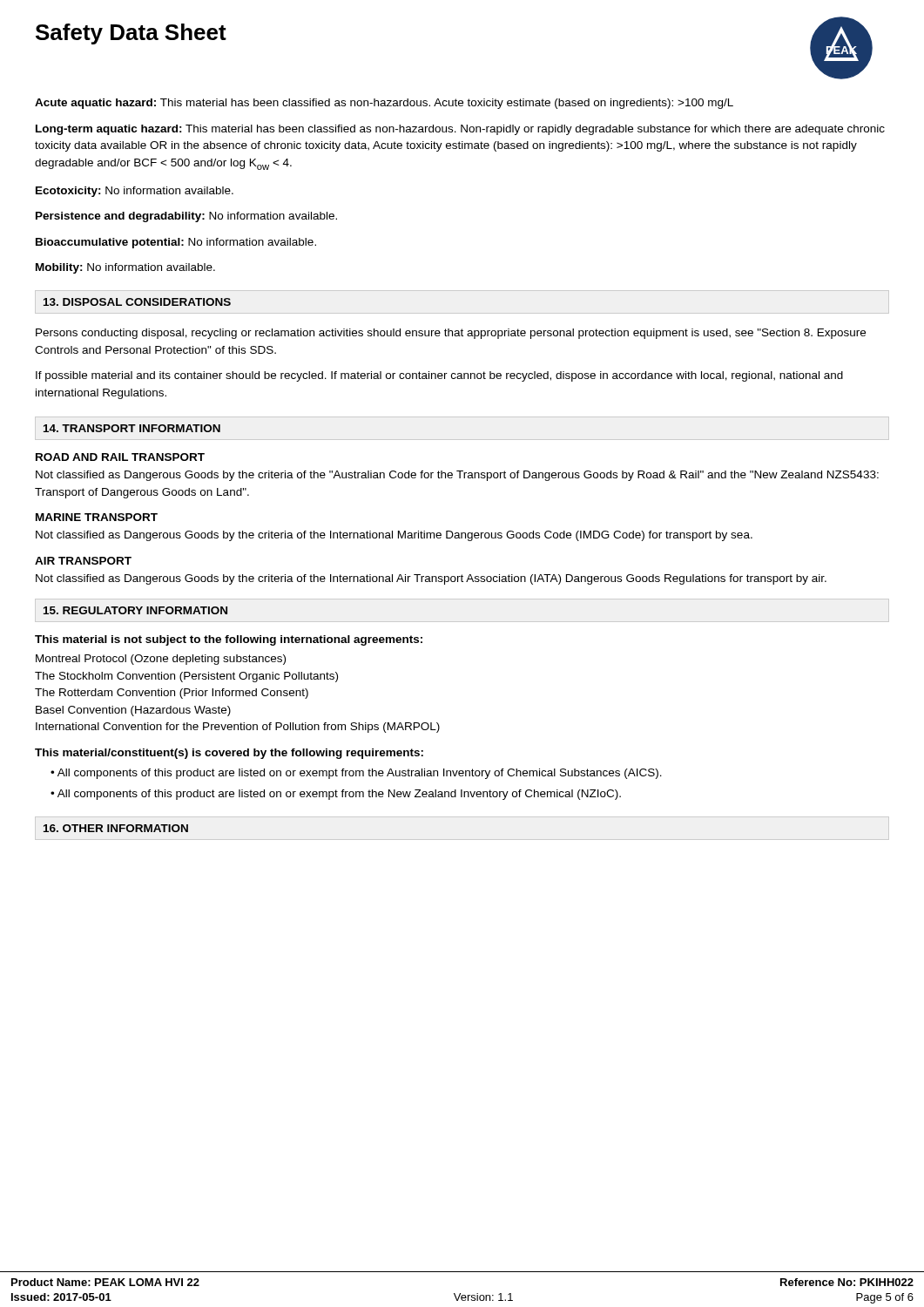
Task: Where does it say "14. TRANSPORT INFORMATION"?
Action: tap(132, 428)
